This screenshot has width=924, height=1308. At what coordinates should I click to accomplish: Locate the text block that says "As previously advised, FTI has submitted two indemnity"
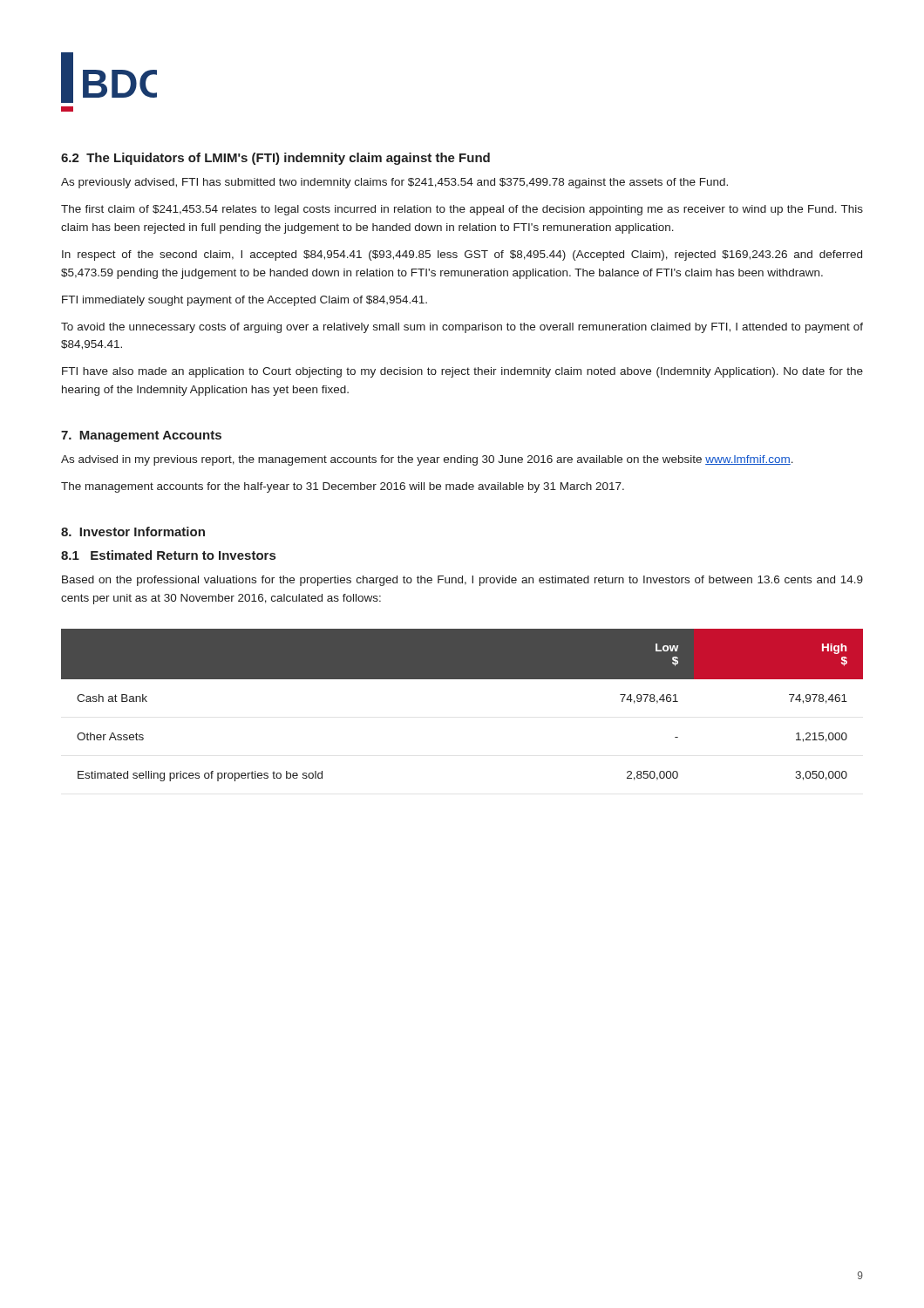point(395,182)
